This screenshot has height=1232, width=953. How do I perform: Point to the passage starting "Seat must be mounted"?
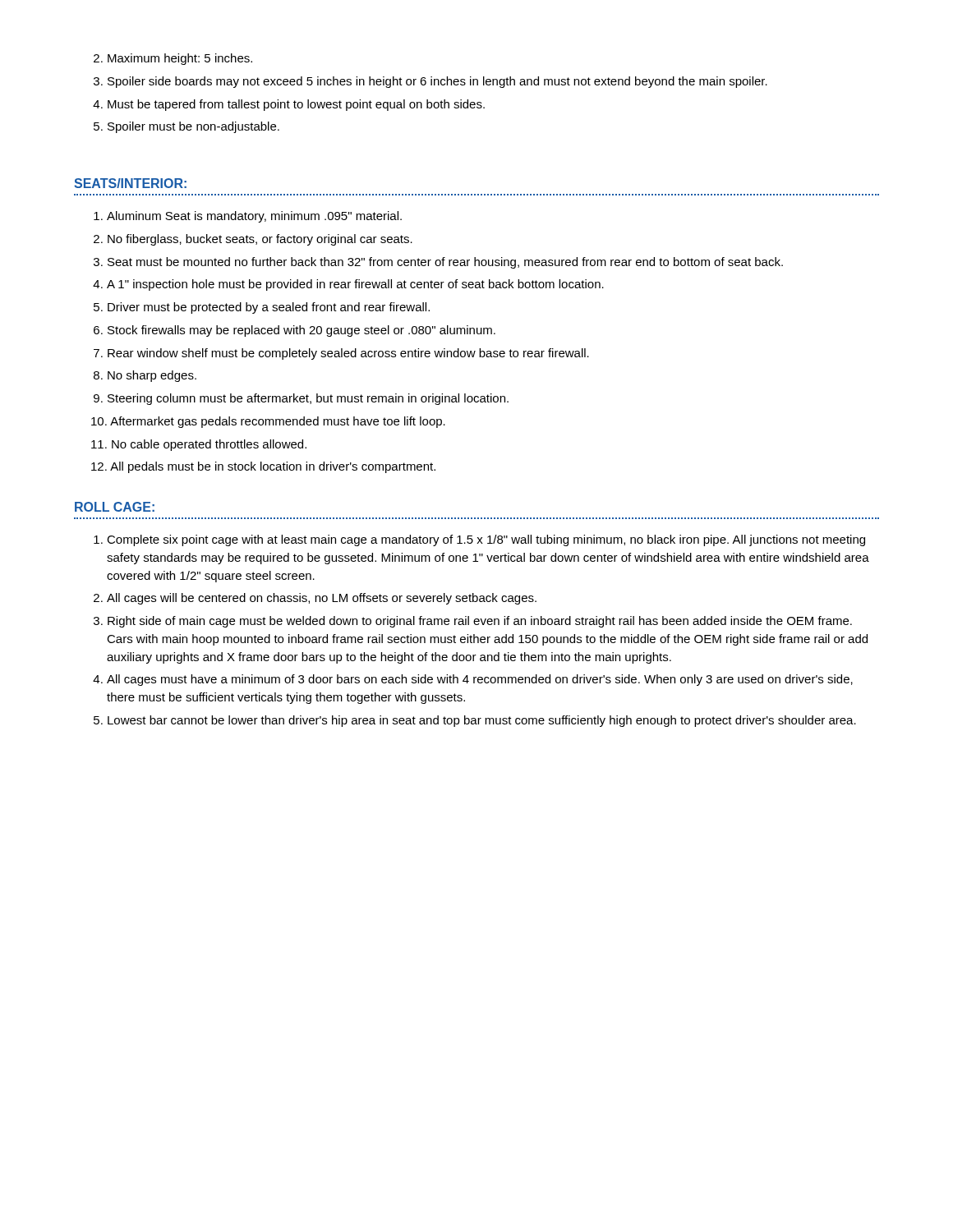(493, 261)
